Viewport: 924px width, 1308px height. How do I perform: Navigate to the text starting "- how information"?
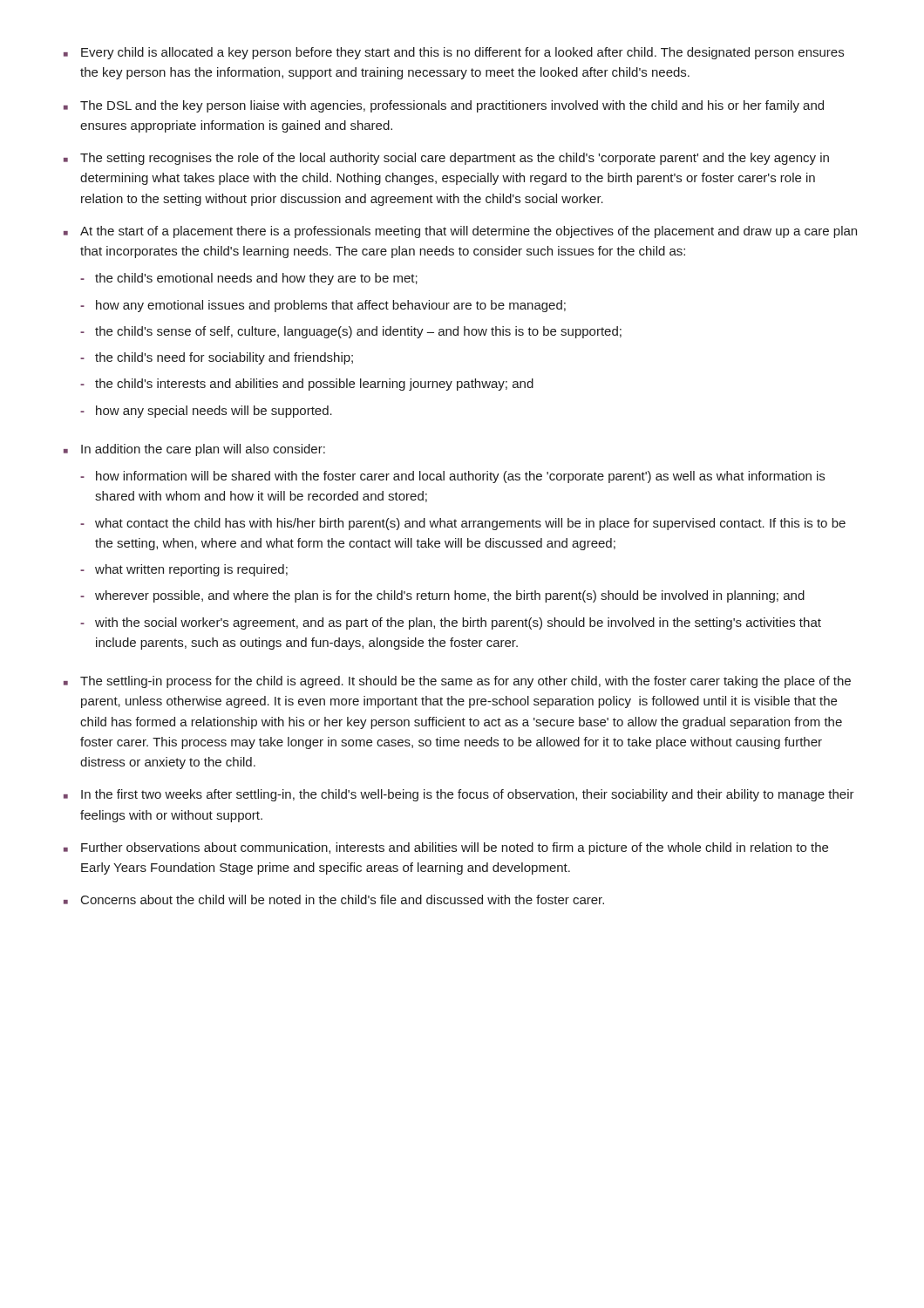pos(471,486)
